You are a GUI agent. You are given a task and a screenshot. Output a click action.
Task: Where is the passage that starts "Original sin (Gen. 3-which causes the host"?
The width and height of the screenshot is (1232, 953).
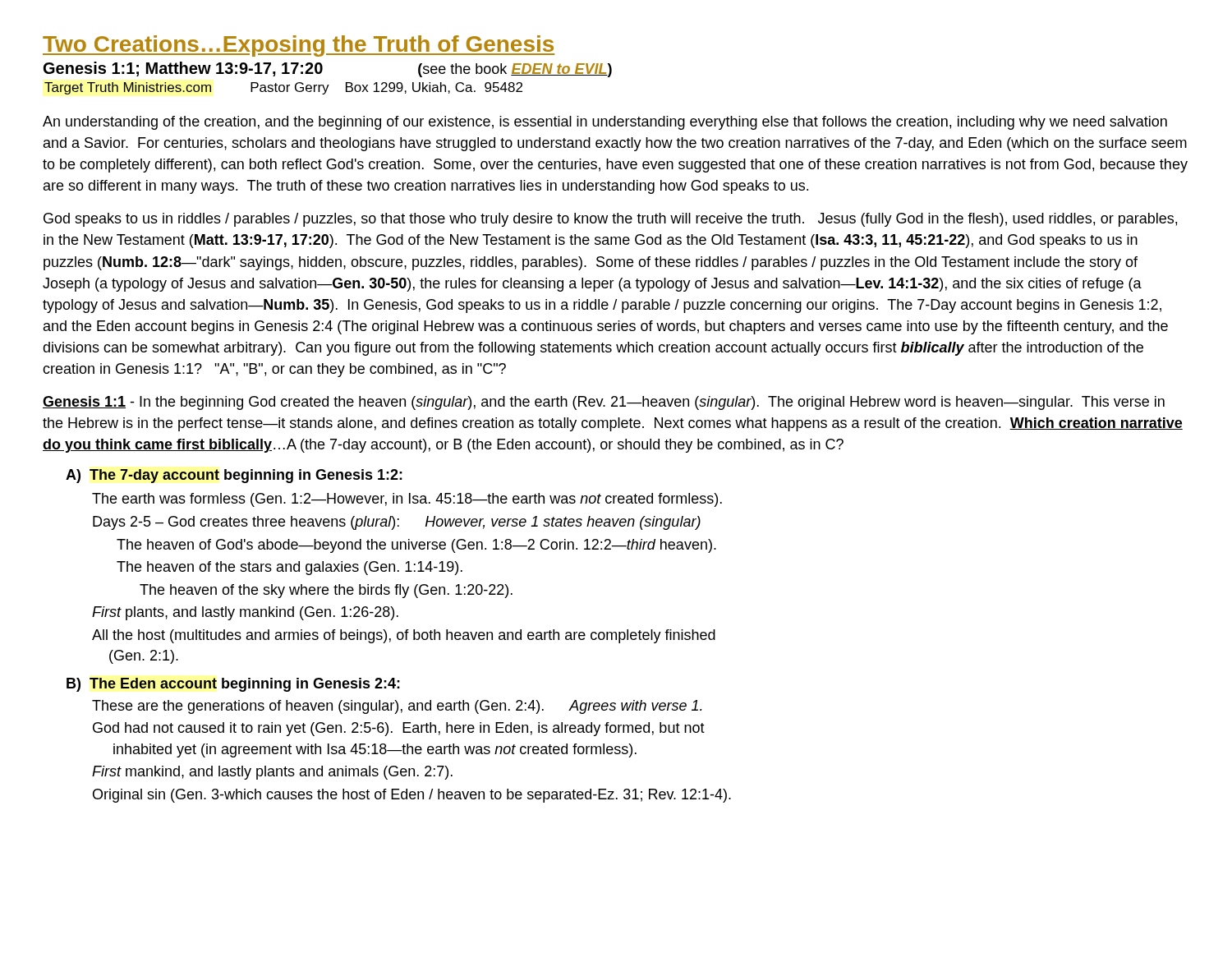[x=412, y=794]
